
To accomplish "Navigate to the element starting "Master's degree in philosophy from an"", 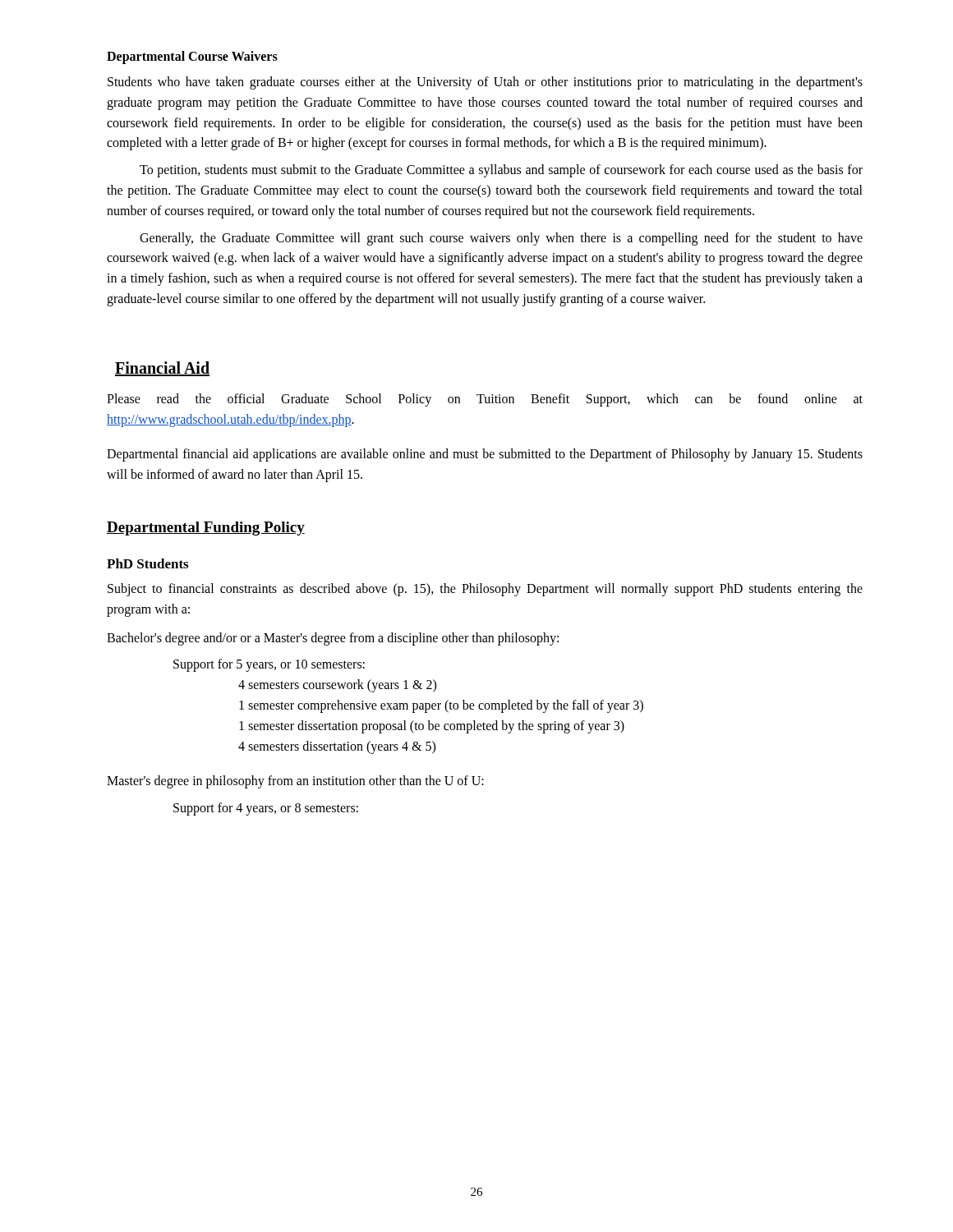I will click(x=485, y=782).
